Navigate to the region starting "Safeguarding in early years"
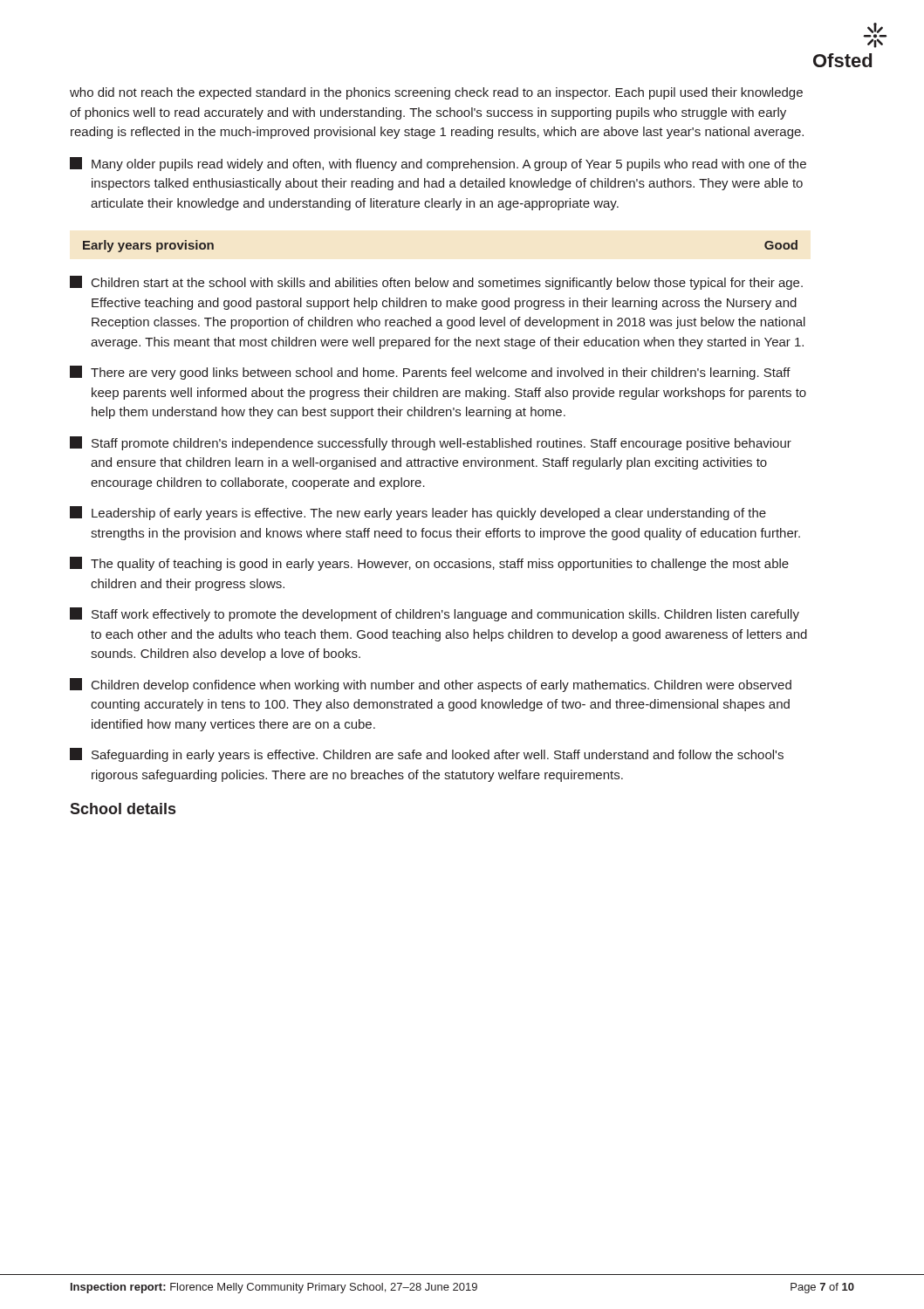This screenshot has height=1309, width=924. pos(440,765)
